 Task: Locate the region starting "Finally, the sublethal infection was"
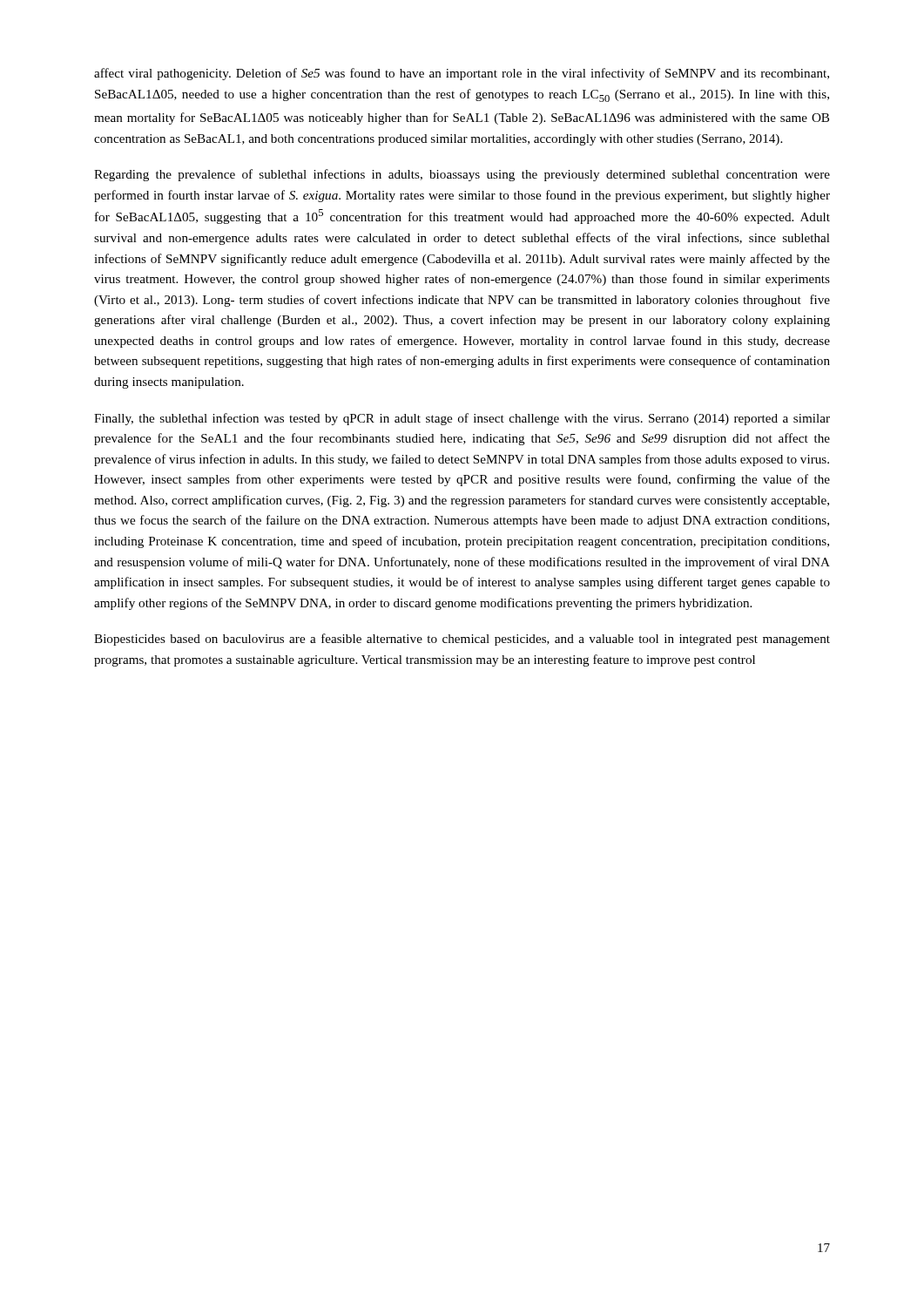click(x=462, y=510)
